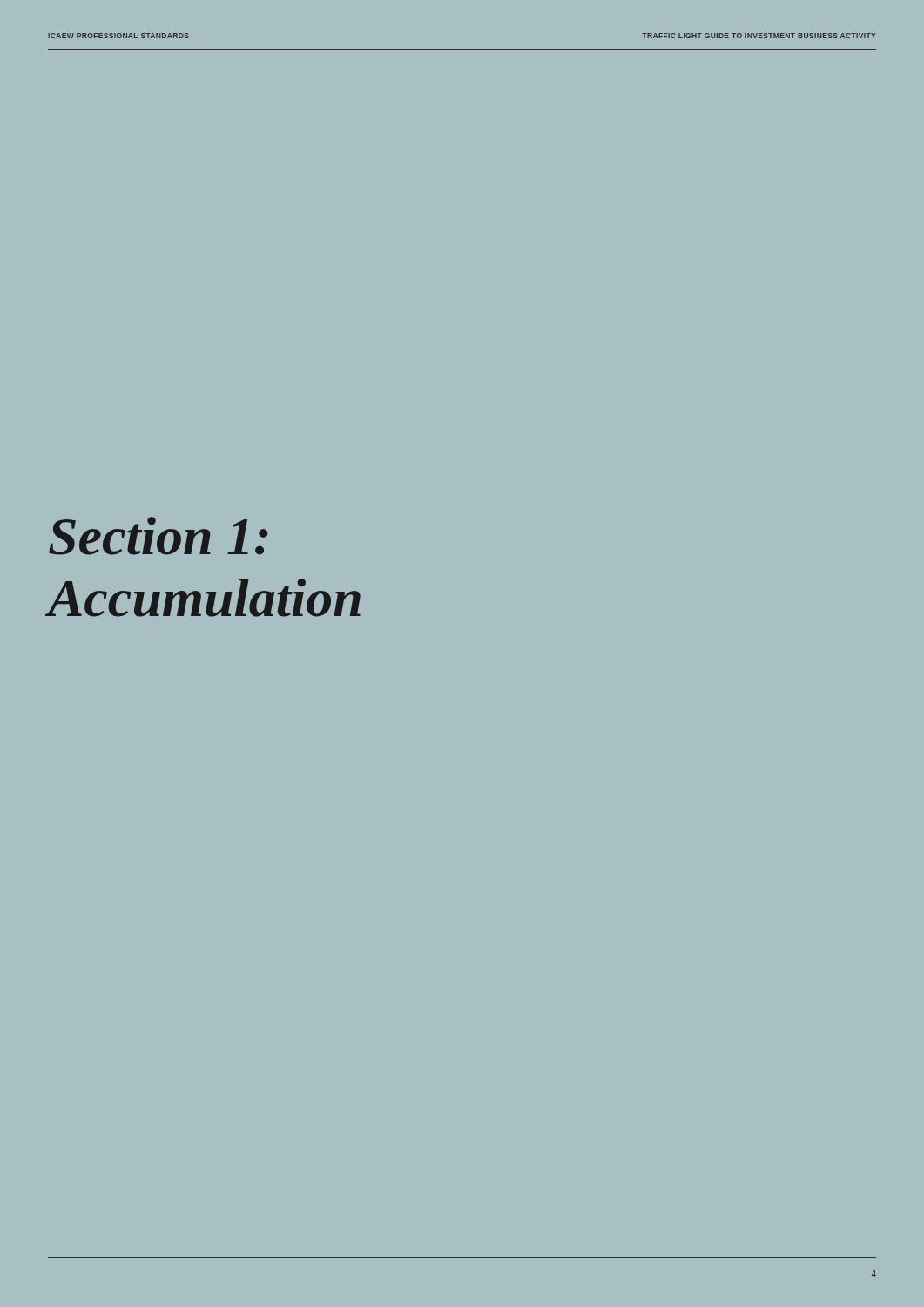Where does it say "Section 1: Accumulation"?
Viewport: 924px width, 1307px height.
point(158,536)
